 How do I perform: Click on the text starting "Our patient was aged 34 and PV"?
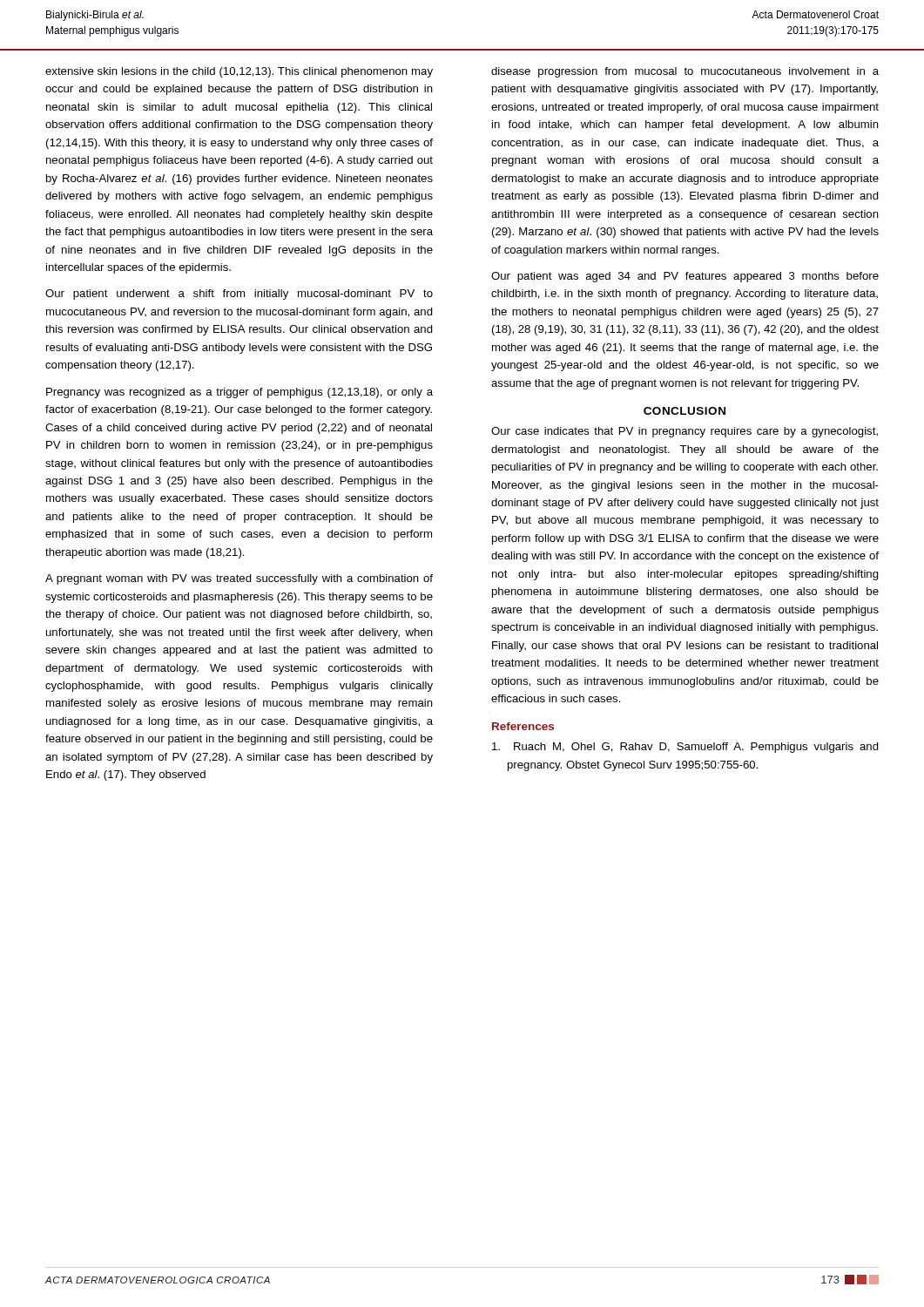(685, 329)
